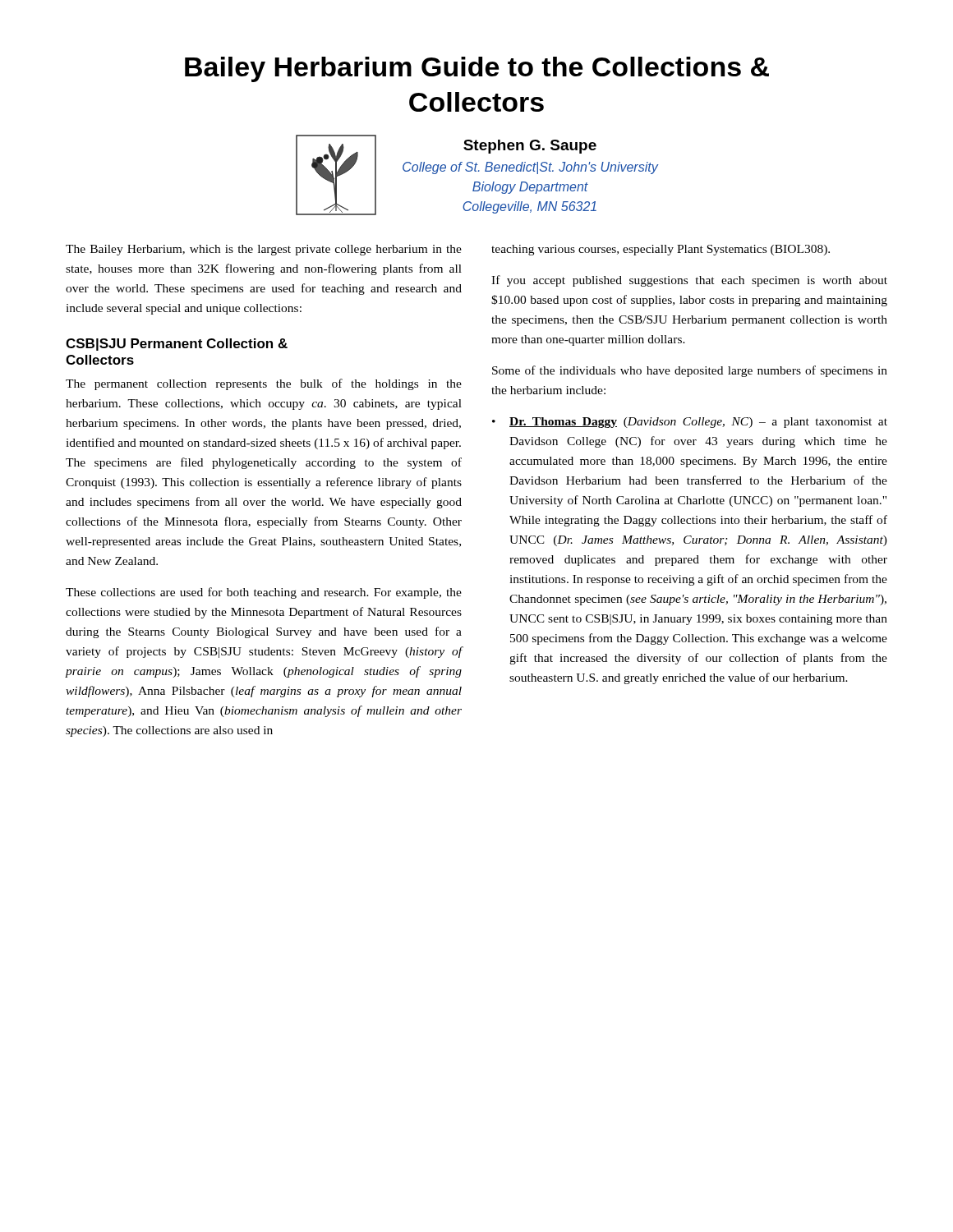Find the region starting "Some of the individuals who have"

point(689,380)
